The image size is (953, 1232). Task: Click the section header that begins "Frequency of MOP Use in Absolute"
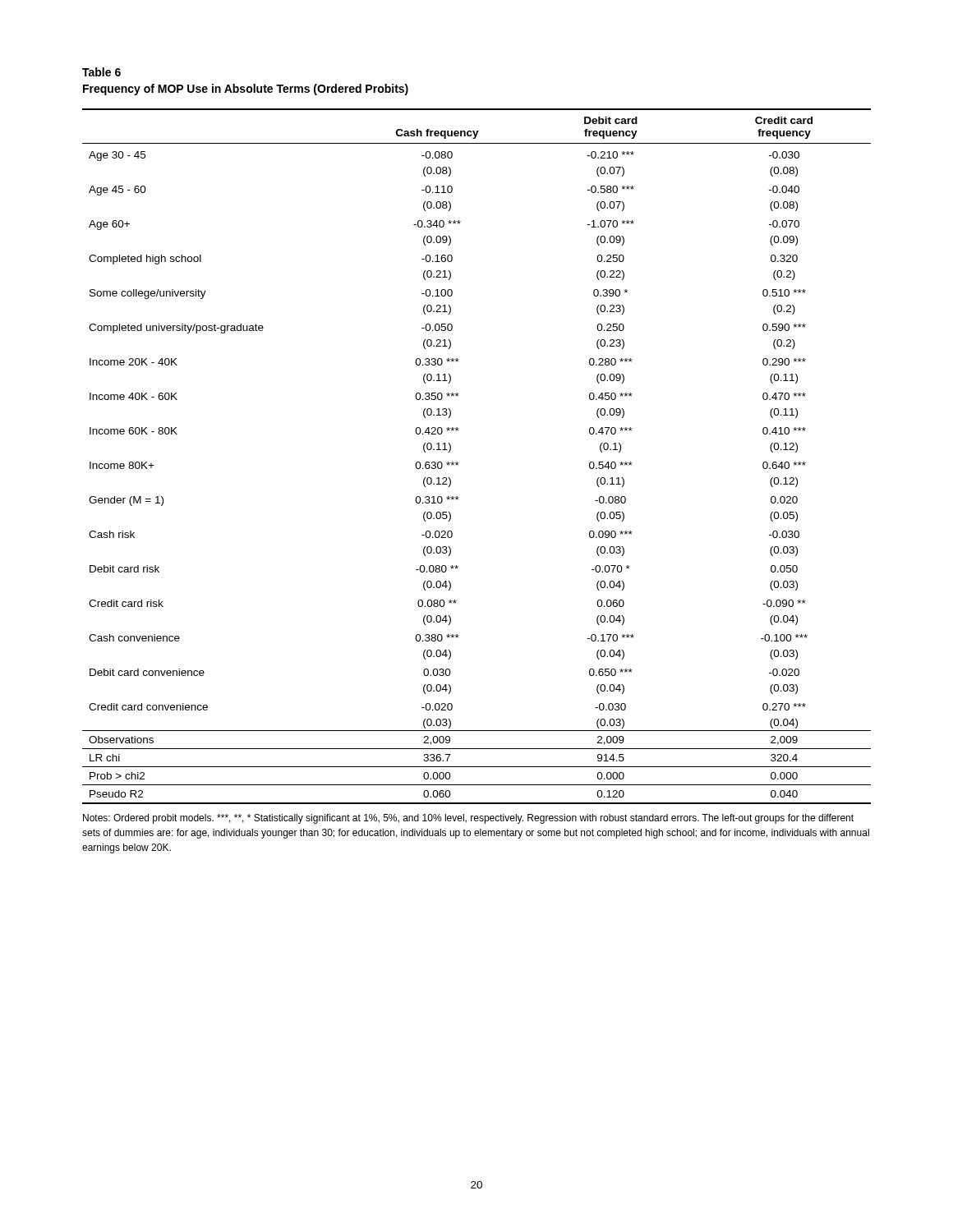tap(245, 89)
